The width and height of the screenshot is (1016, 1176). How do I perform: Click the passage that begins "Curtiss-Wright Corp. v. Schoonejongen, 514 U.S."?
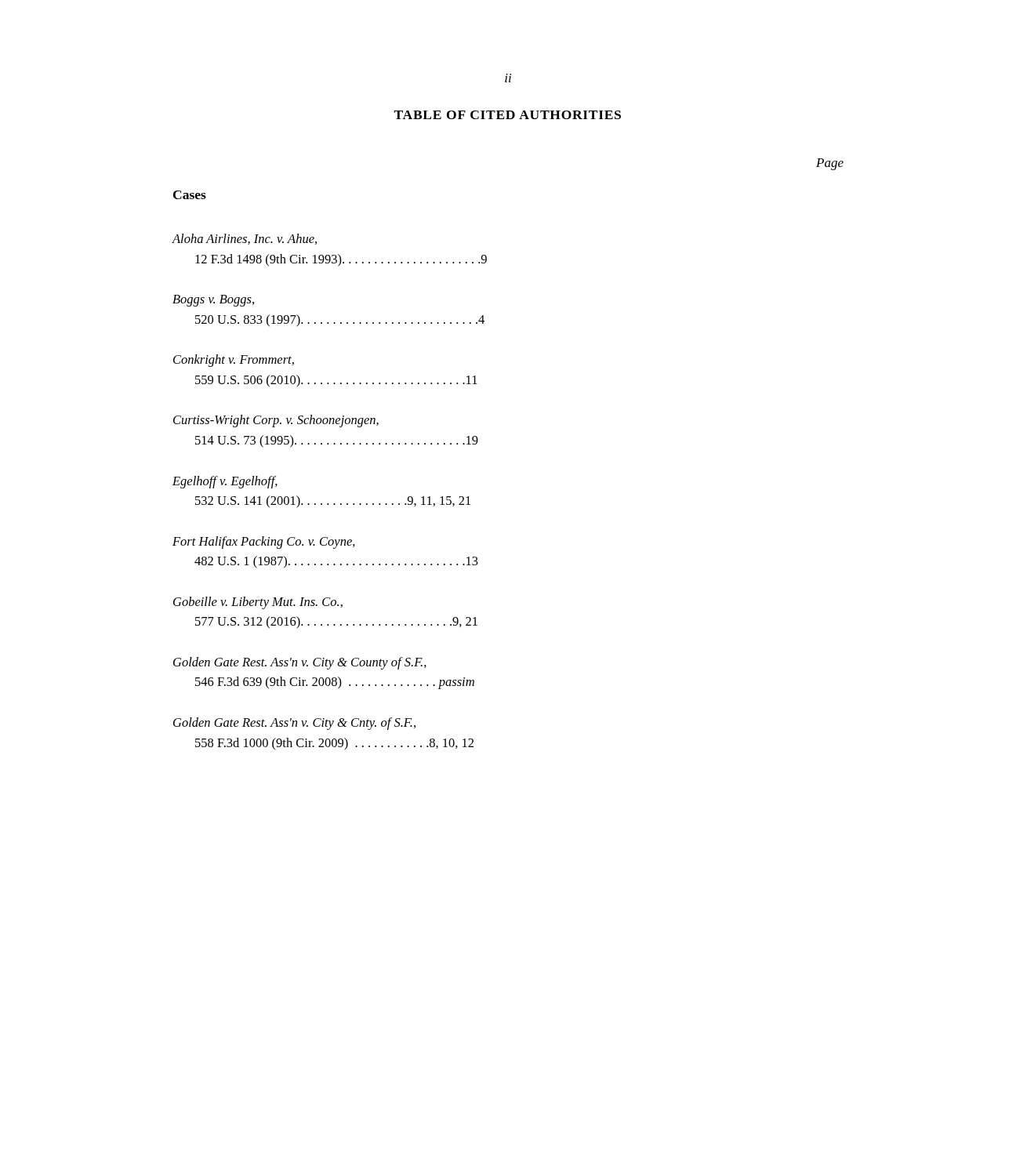(276, 421)
